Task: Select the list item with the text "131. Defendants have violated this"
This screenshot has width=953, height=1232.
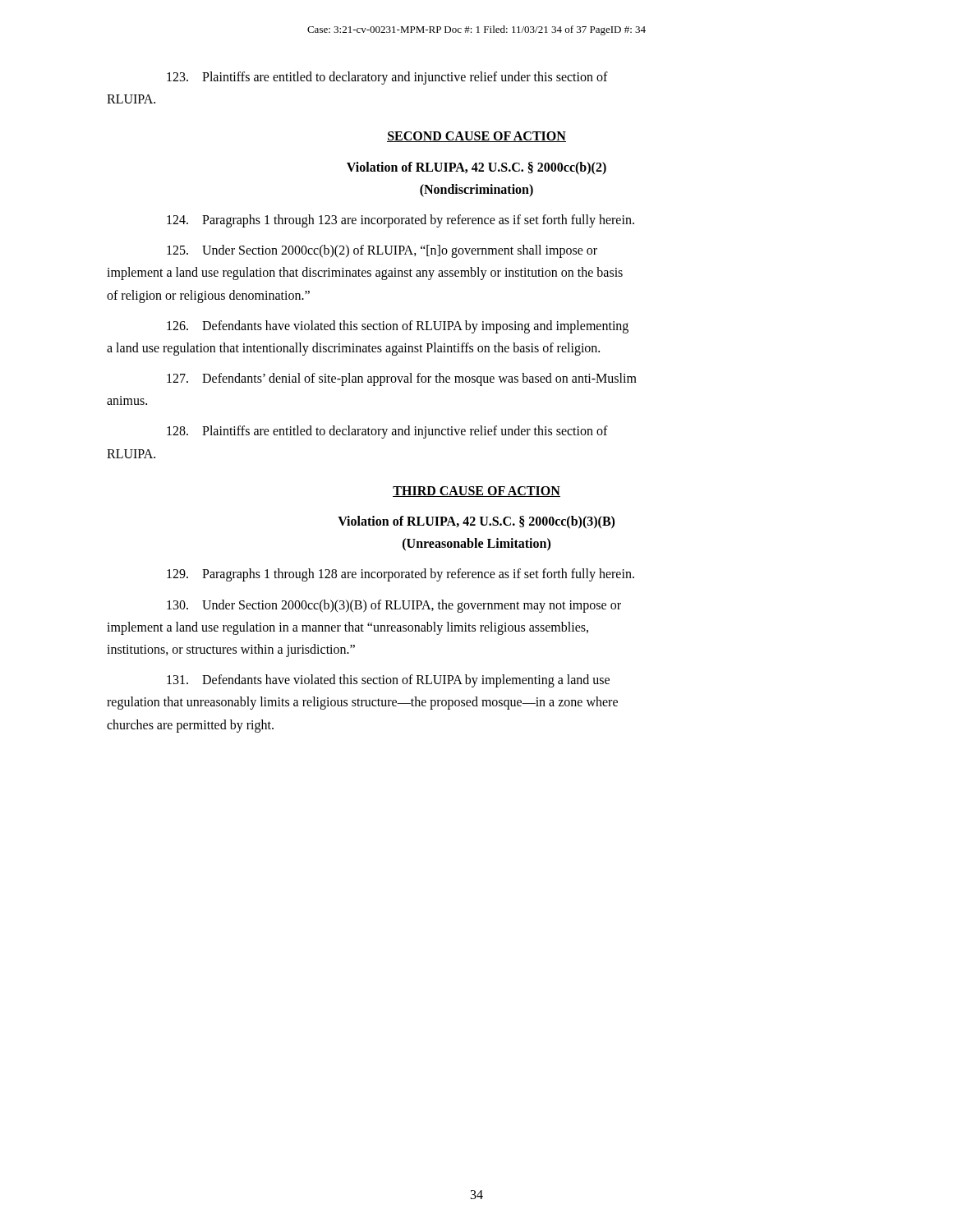Action: click(x=476, y=702)
